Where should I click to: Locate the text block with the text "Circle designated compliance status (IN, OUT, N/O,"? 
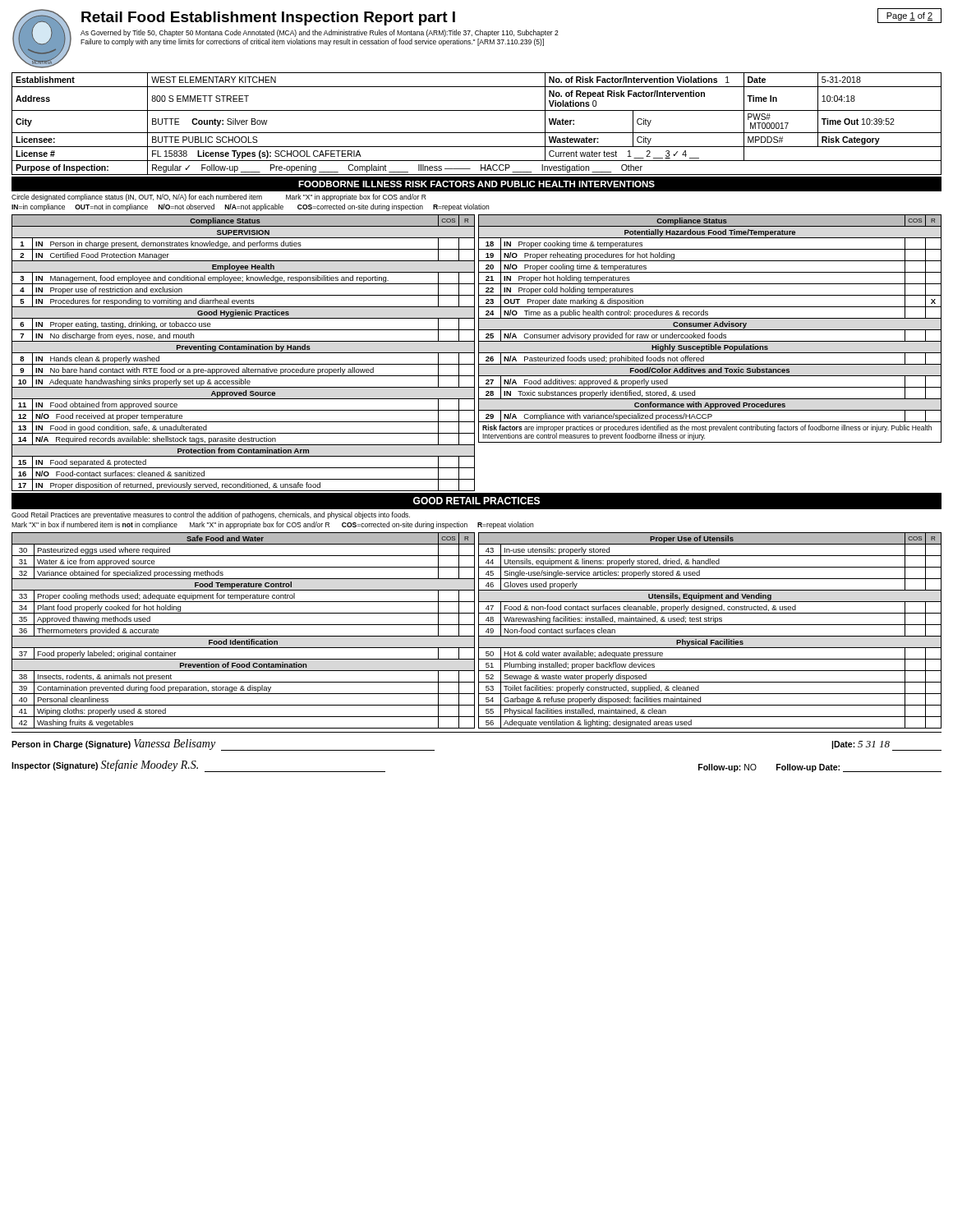click(250, 202)
